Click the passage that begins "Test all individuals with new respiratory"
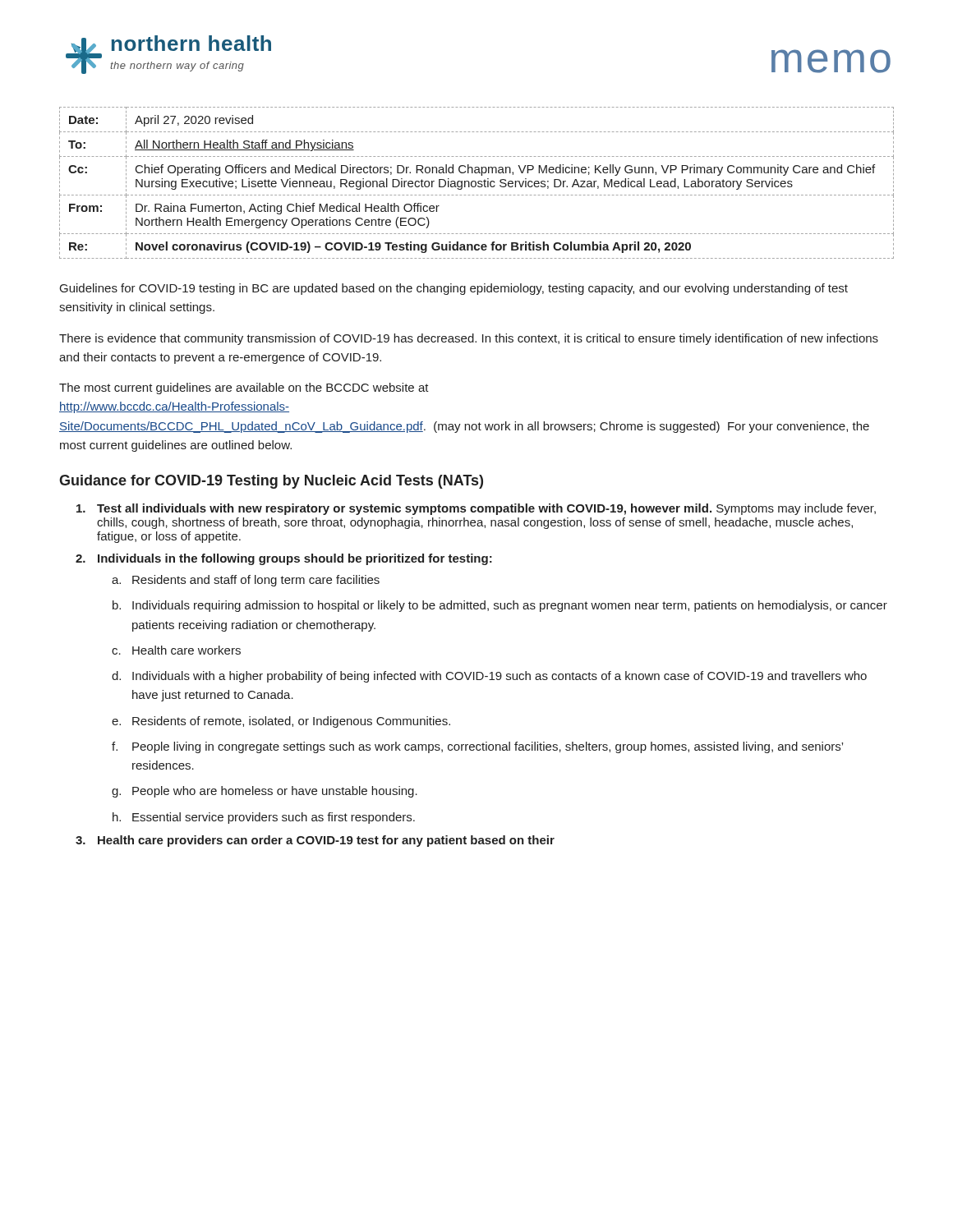953x1232 pixels. point(485,522)
